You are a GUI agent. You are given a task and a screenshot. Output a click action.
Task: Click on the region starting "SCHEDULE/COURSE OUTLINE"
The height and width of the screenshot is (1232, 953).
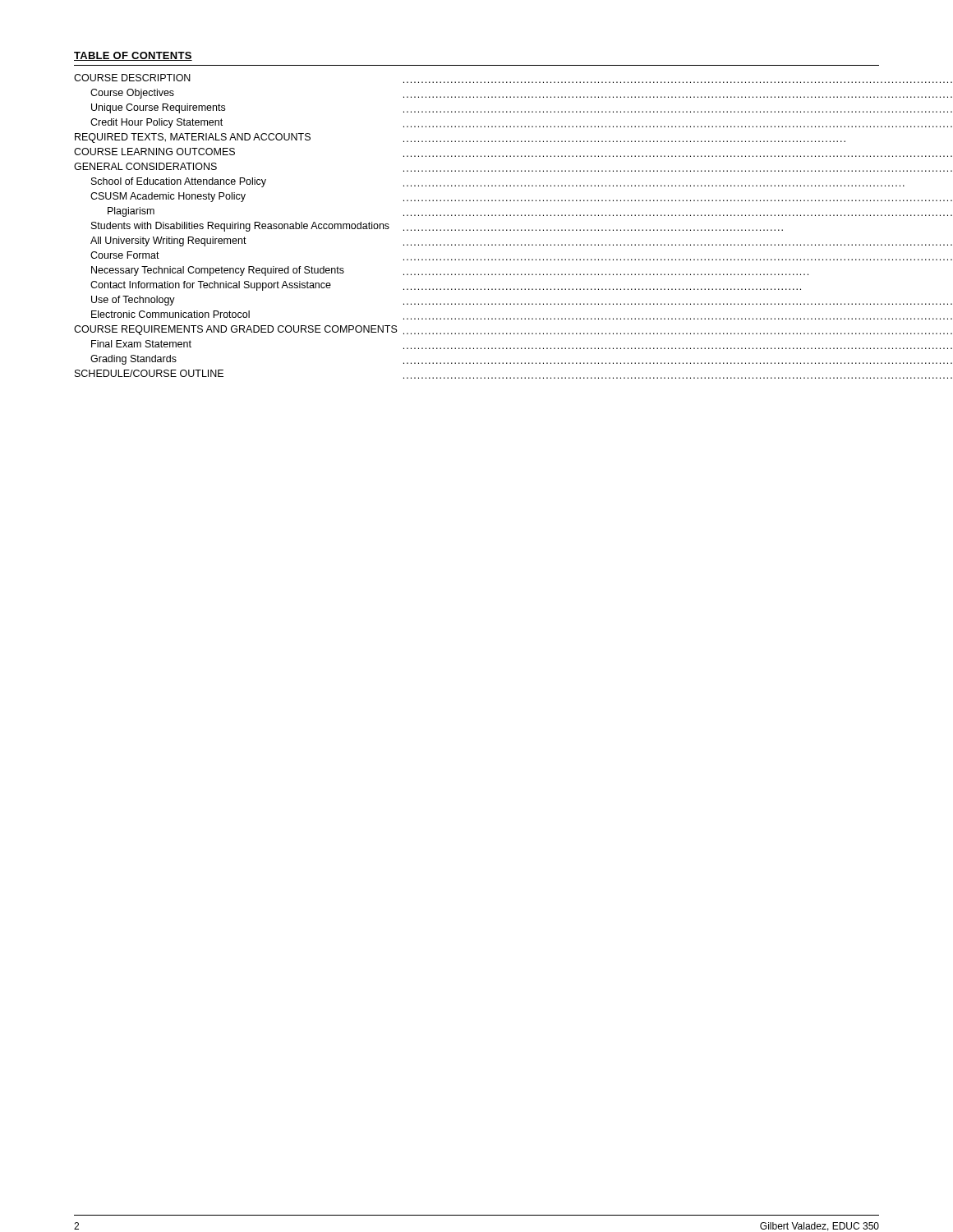click(x=513, y=374)
